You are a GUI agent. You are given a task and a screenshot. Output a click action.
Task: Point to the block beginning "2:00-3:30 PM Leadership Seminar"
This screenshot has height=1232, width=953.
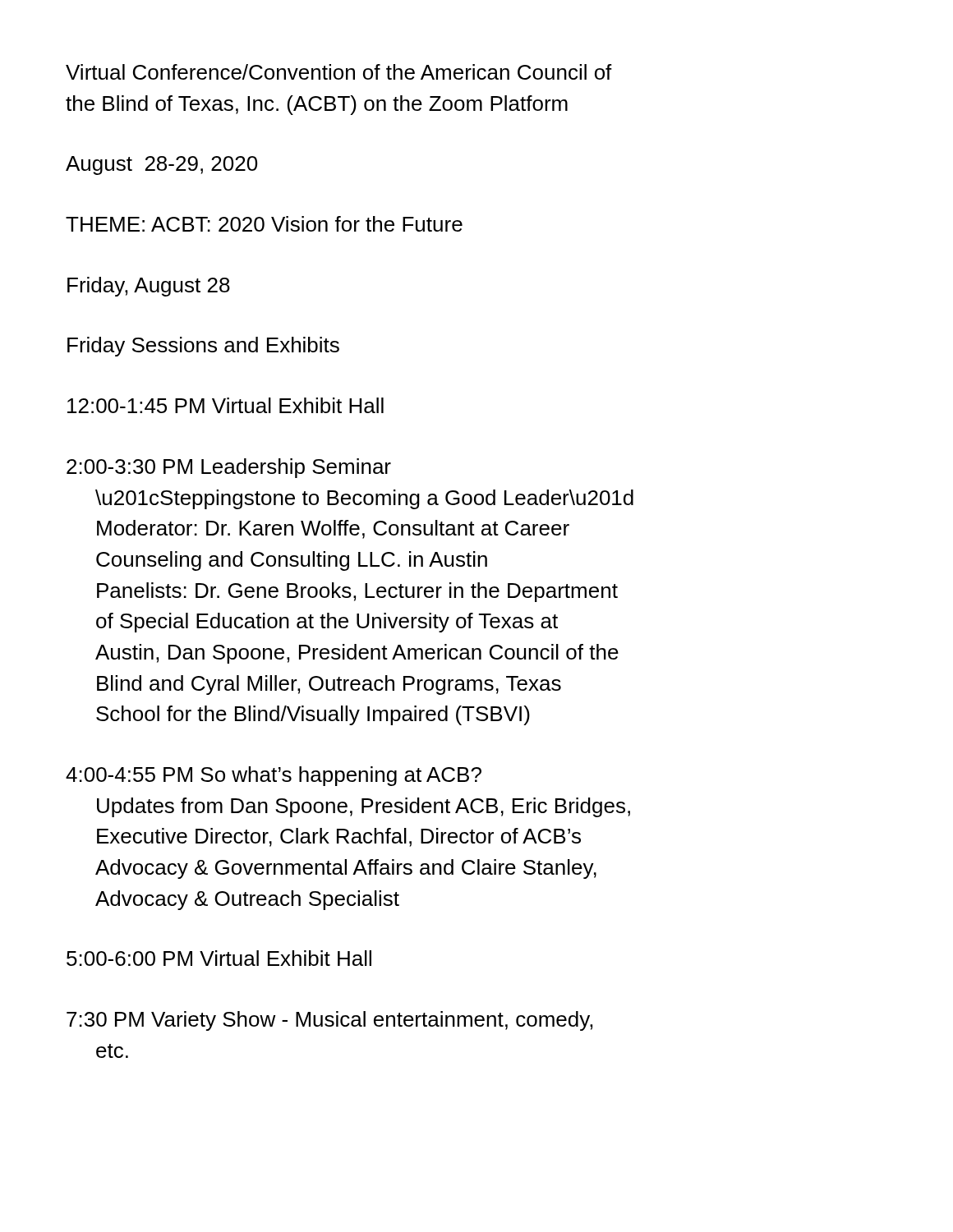click(x=476, y=591)
